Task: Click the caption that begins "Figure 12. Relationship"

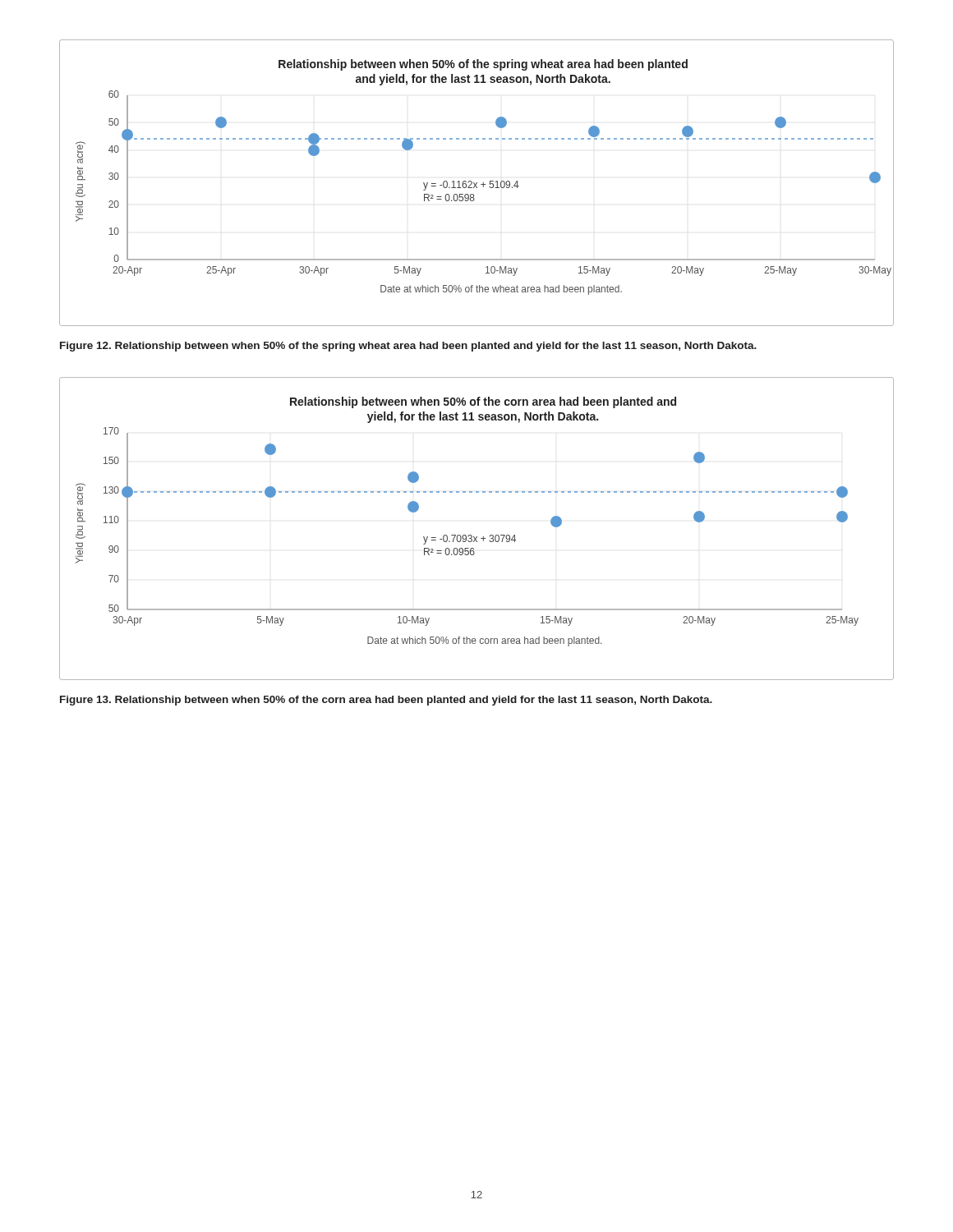Action: pyautogui.click(x=408, y=345)
